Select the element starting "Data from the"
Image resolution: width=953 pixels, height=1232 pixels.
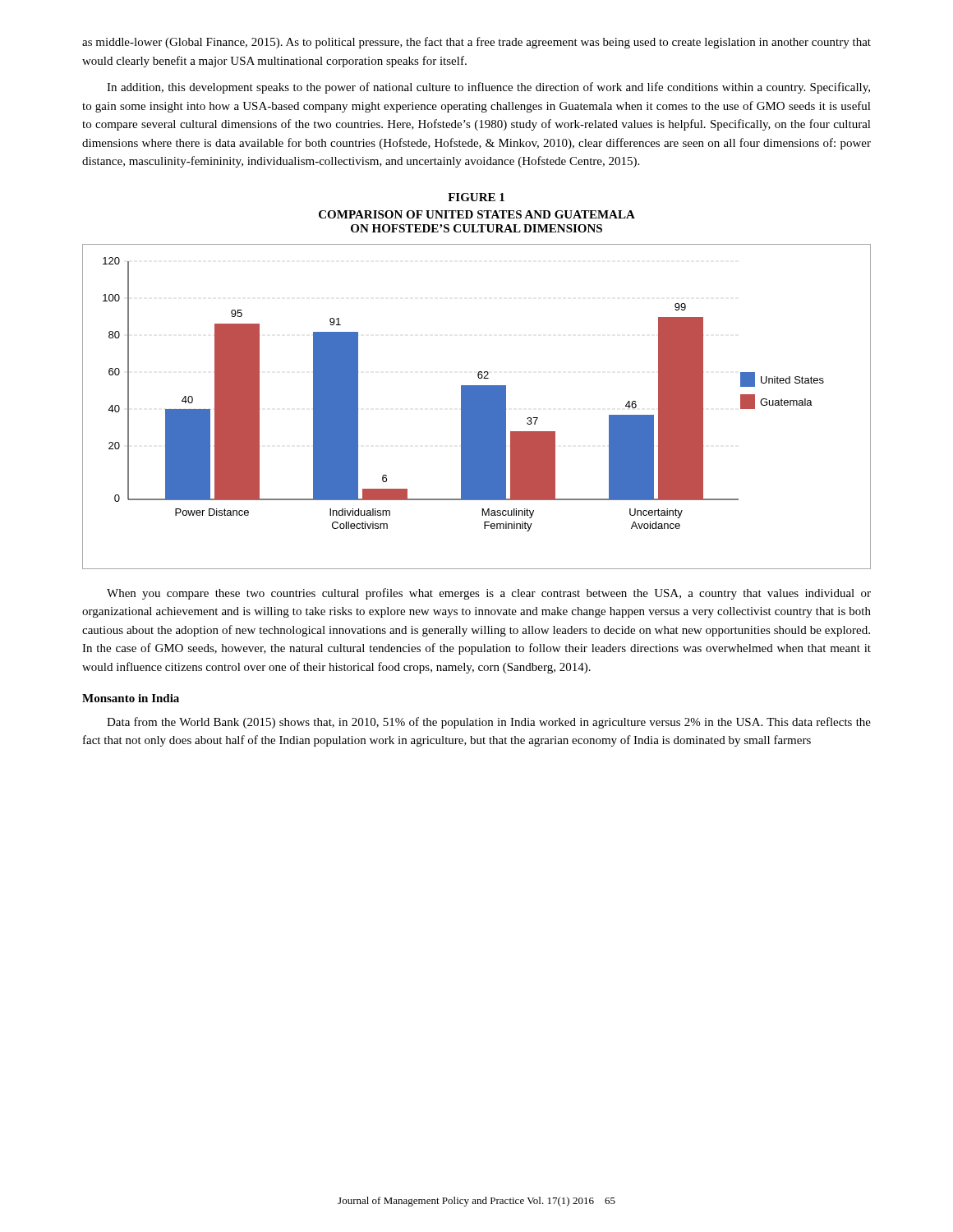[x=476, y=731]
